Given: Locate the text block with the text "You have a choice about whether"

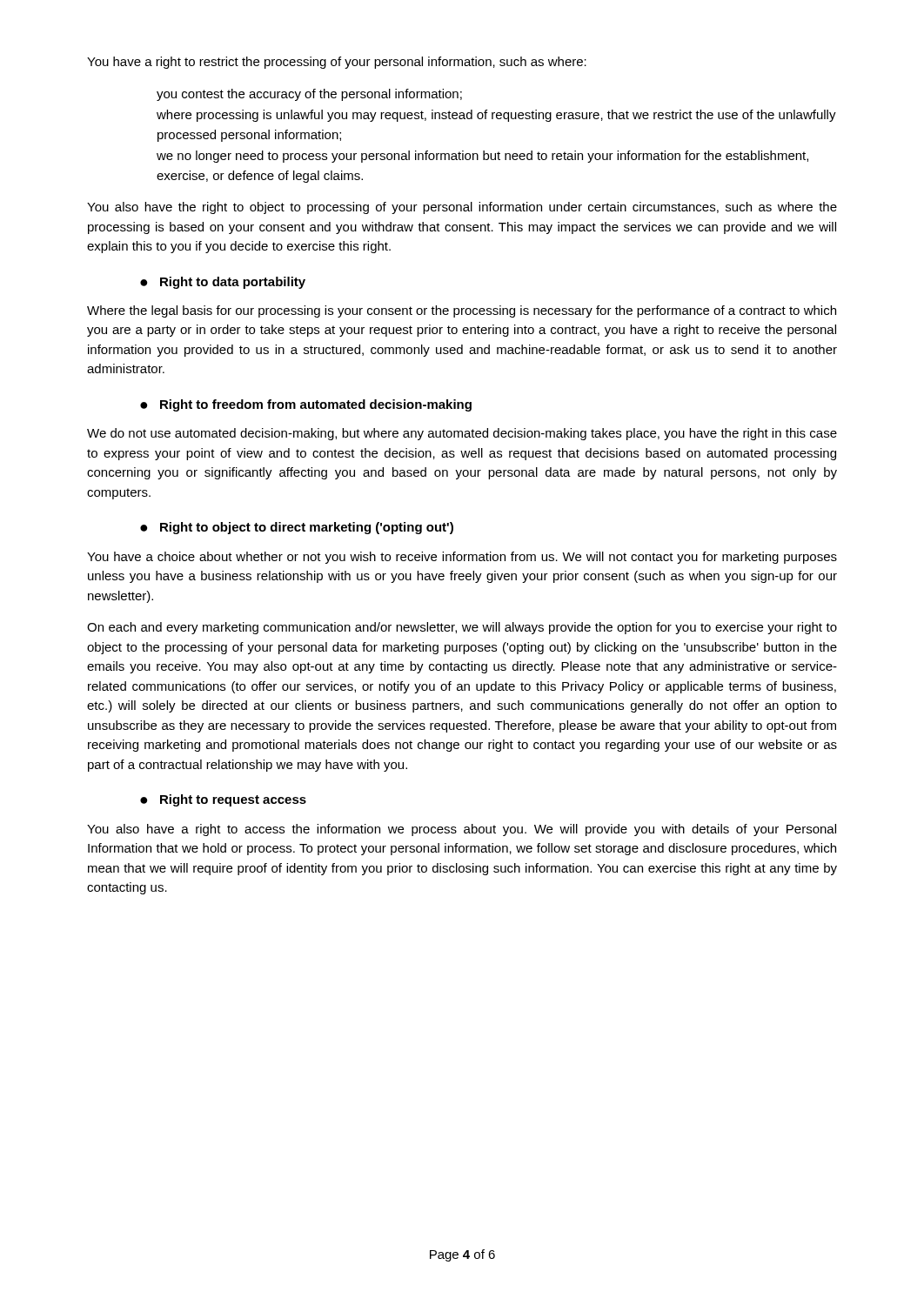Looking at the screenshot, I should 462,576.
